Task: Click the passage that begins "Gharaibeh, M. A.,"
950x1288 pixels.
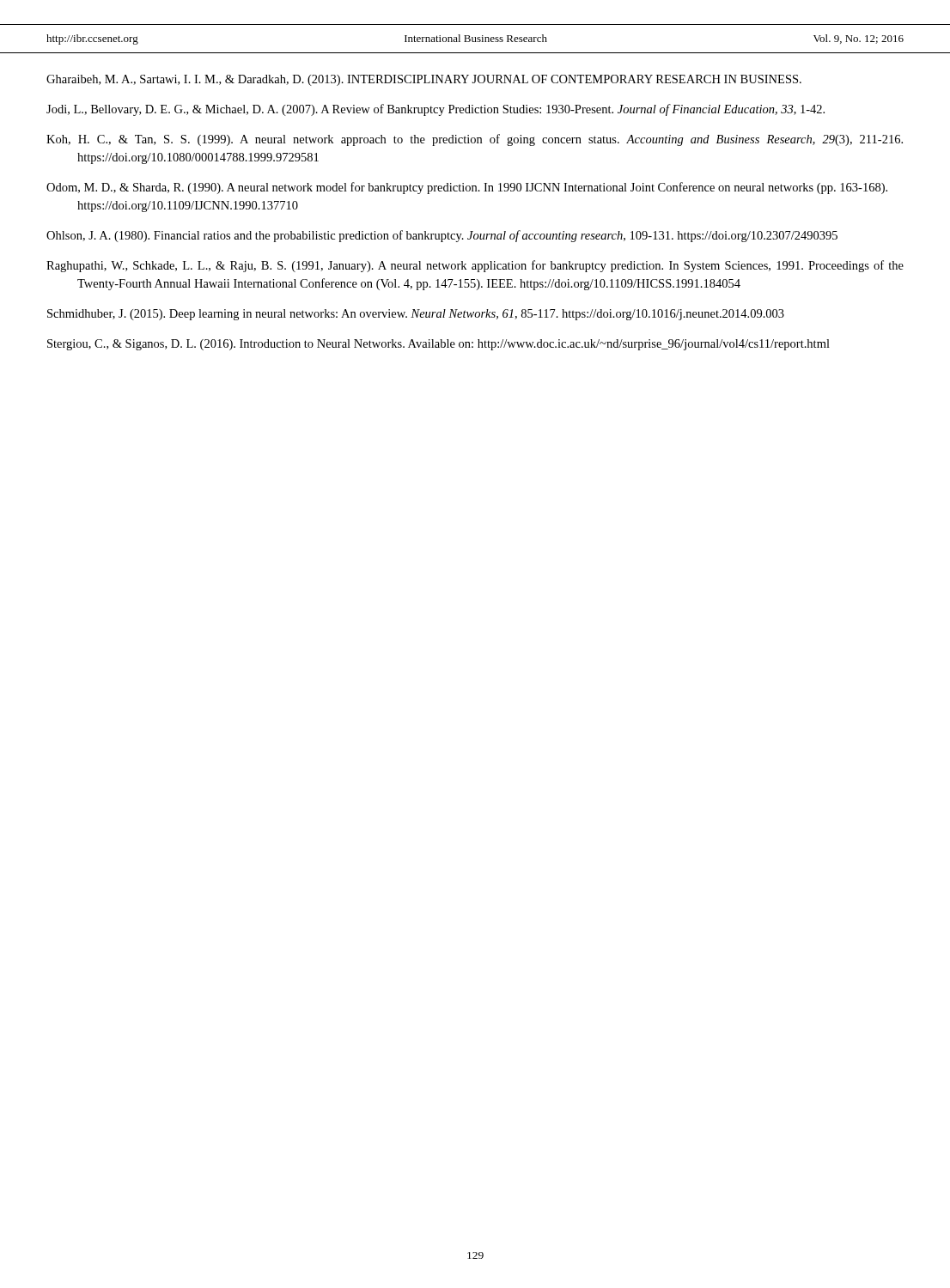Action: [475, 79]
